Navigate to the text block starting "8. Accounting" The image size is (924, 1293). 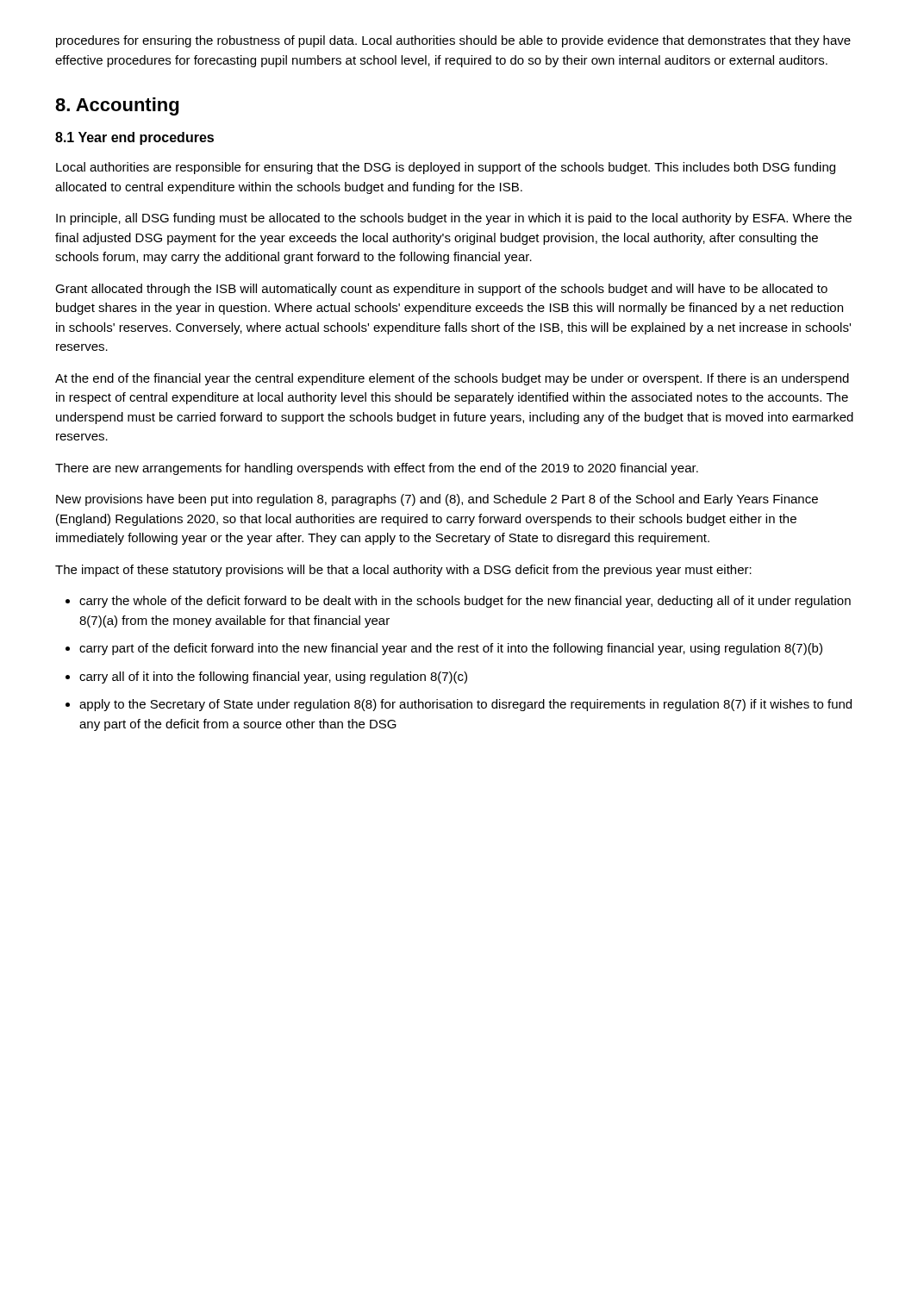117,106
